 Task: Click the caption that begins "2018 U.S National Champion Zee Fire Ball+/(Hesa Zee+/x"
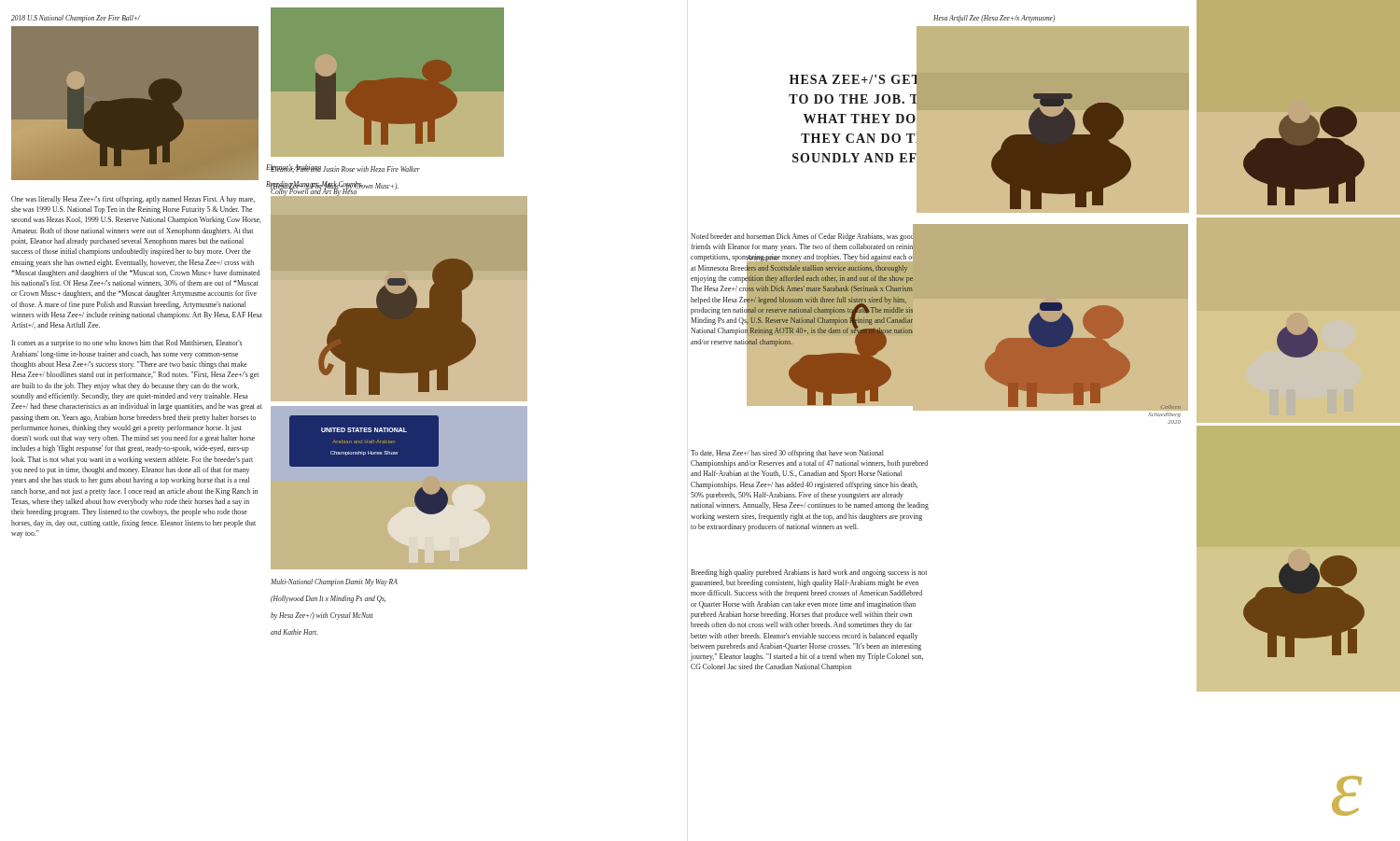(76, 27)
